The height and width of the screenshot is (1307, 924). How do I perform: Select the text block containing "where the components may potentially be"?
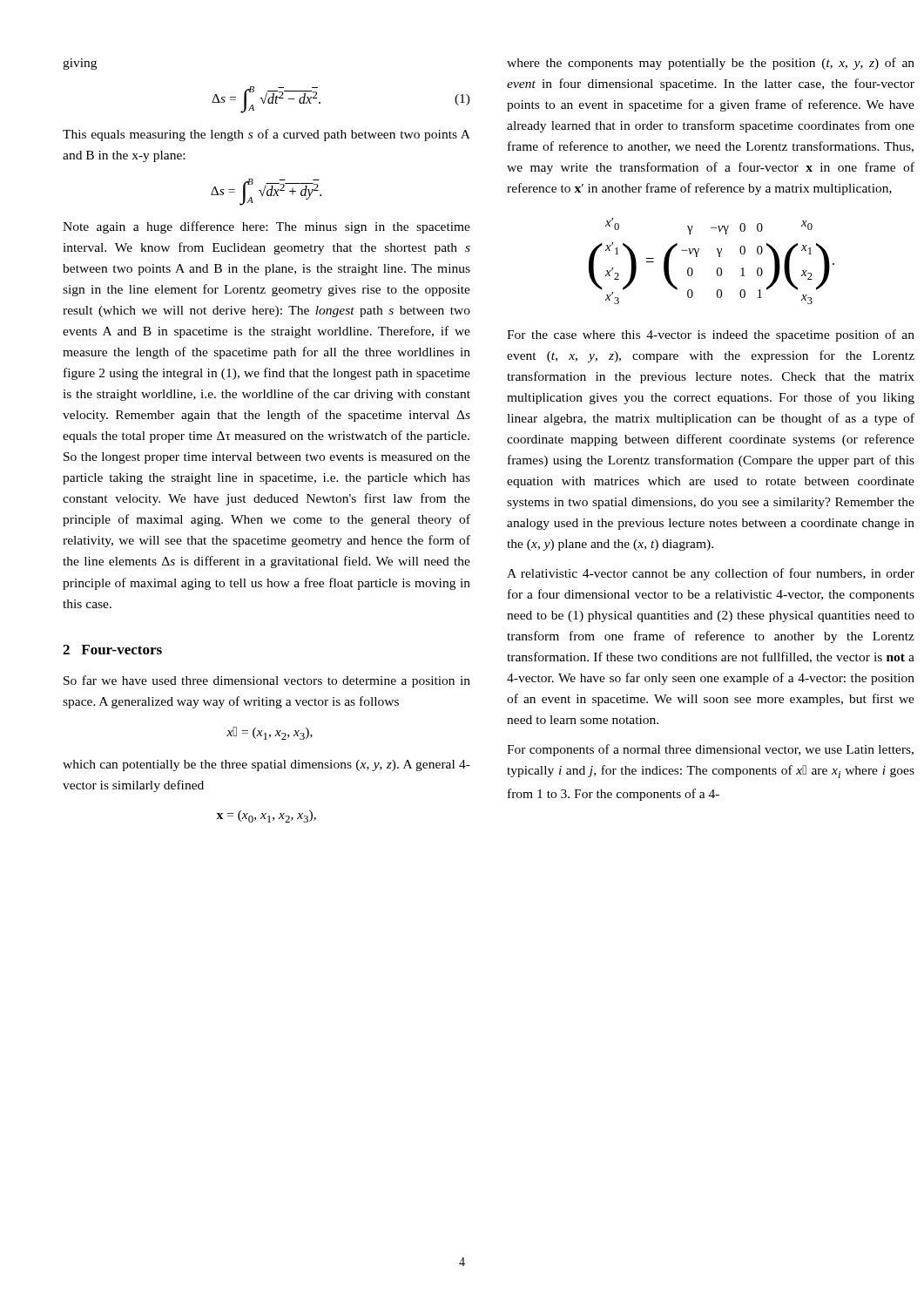(x=711, y=125)
